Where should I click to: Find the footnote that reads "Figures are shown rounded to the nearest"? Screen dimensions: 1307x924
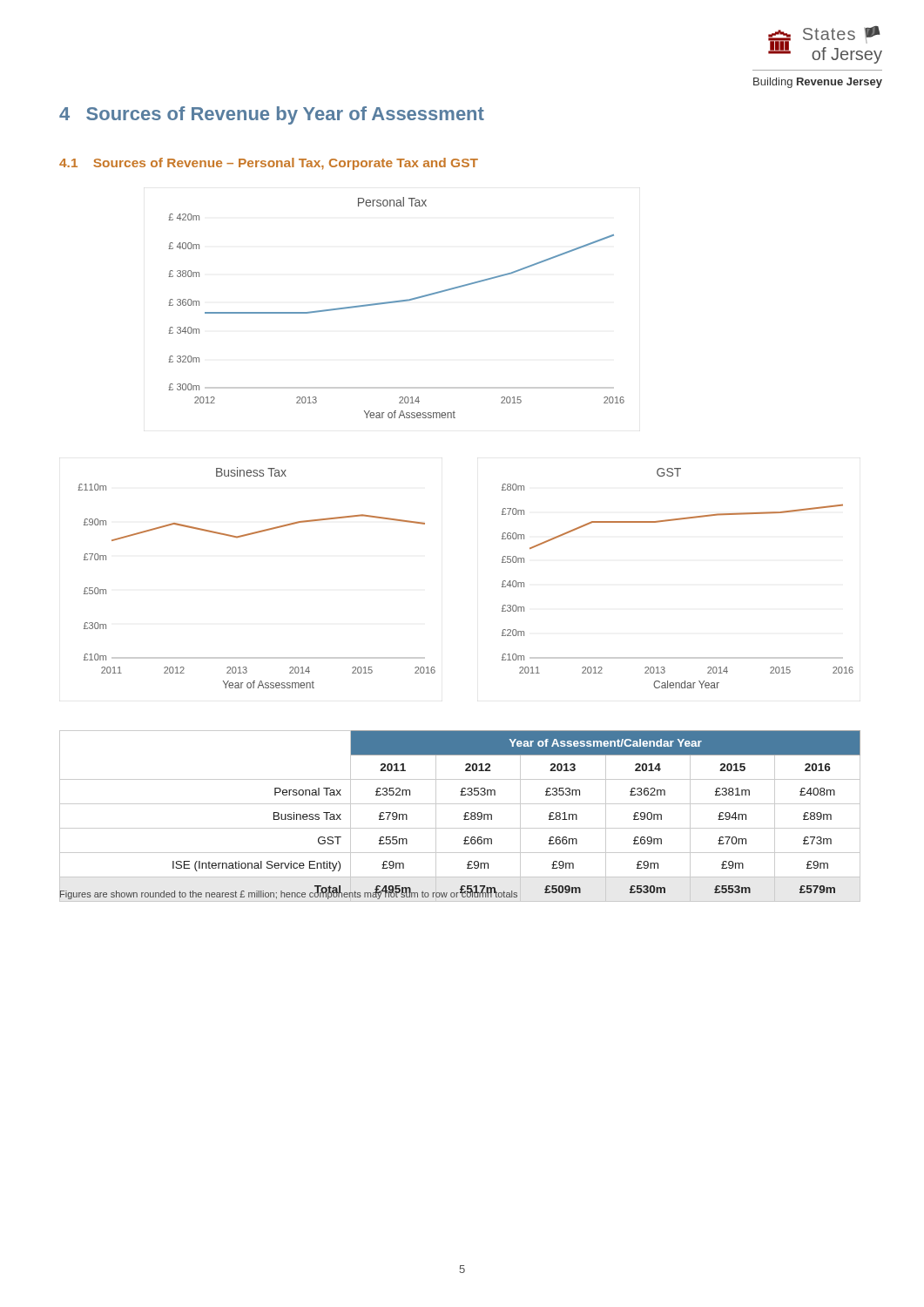point(288,894)
